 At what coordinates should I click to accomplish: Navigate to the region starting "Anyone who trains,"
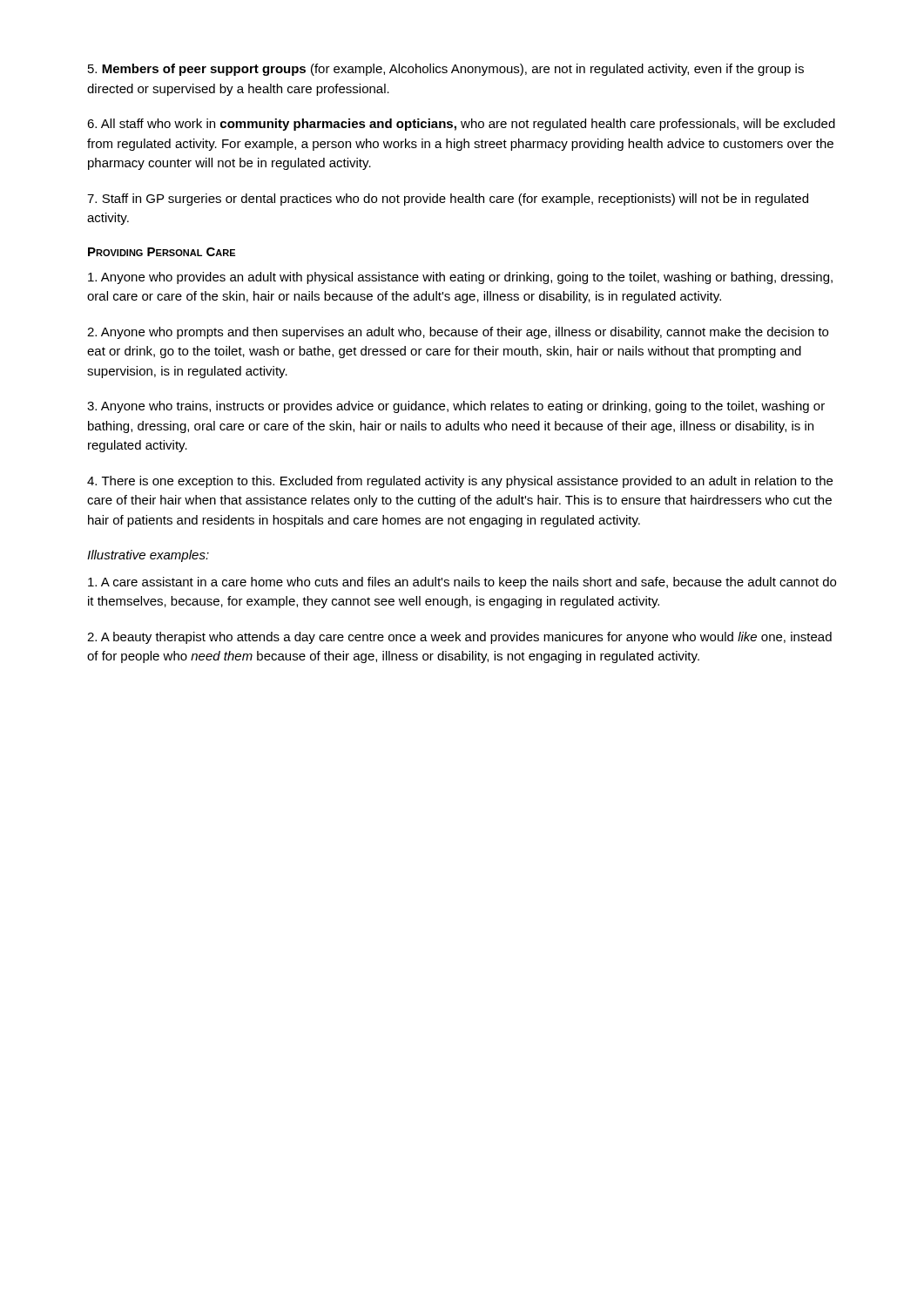pos(456,425)
